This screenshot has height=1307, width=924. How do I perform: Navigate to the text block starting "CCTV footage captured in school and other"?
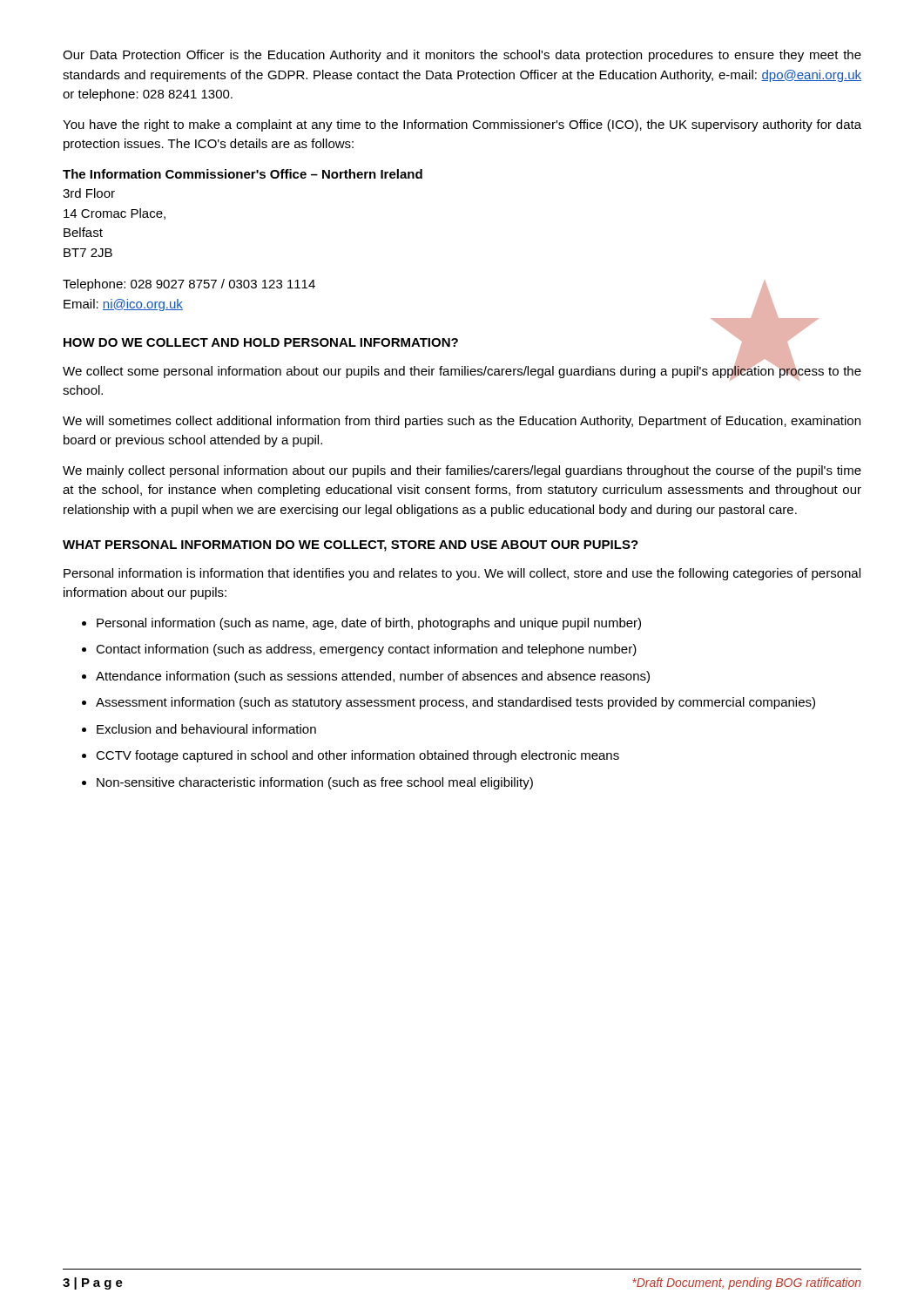(358, 755)
